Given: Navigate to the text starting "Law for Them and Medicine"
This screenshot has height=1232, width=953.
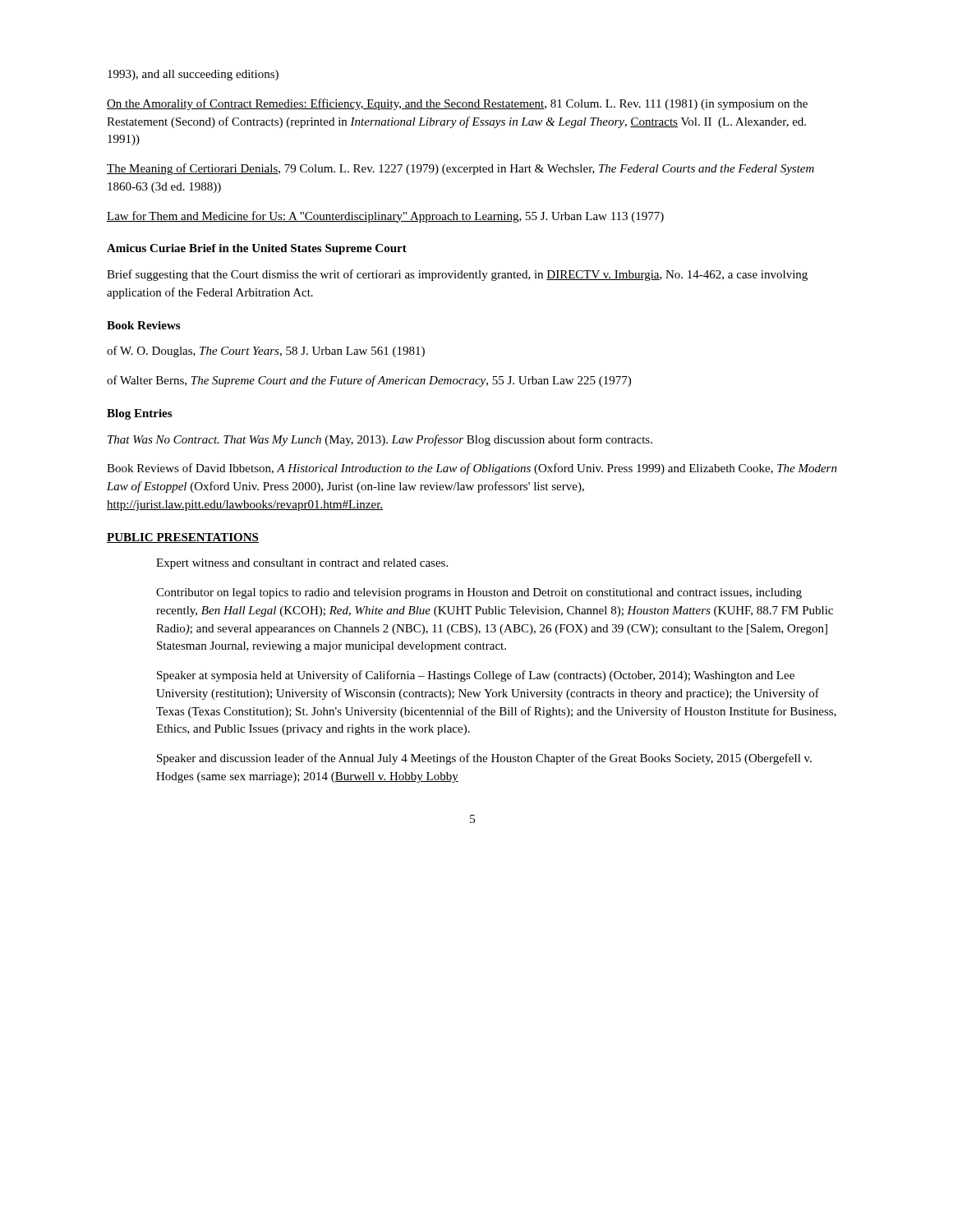Looking at the screenshot, I should click(x=472, y=216).
